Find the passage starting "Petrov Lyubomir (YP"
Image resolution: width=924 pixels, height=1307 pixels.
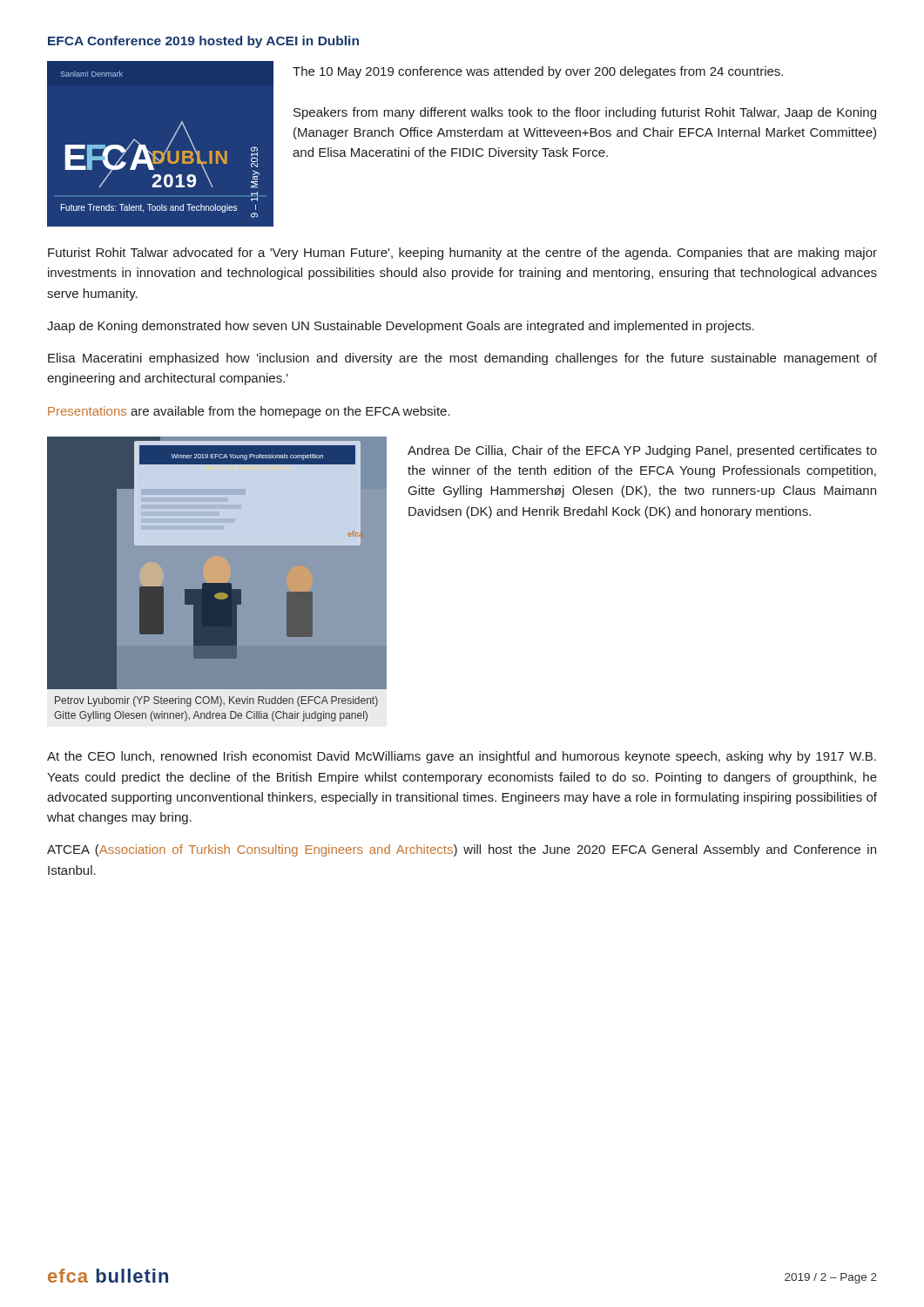[x=216, y=708]
